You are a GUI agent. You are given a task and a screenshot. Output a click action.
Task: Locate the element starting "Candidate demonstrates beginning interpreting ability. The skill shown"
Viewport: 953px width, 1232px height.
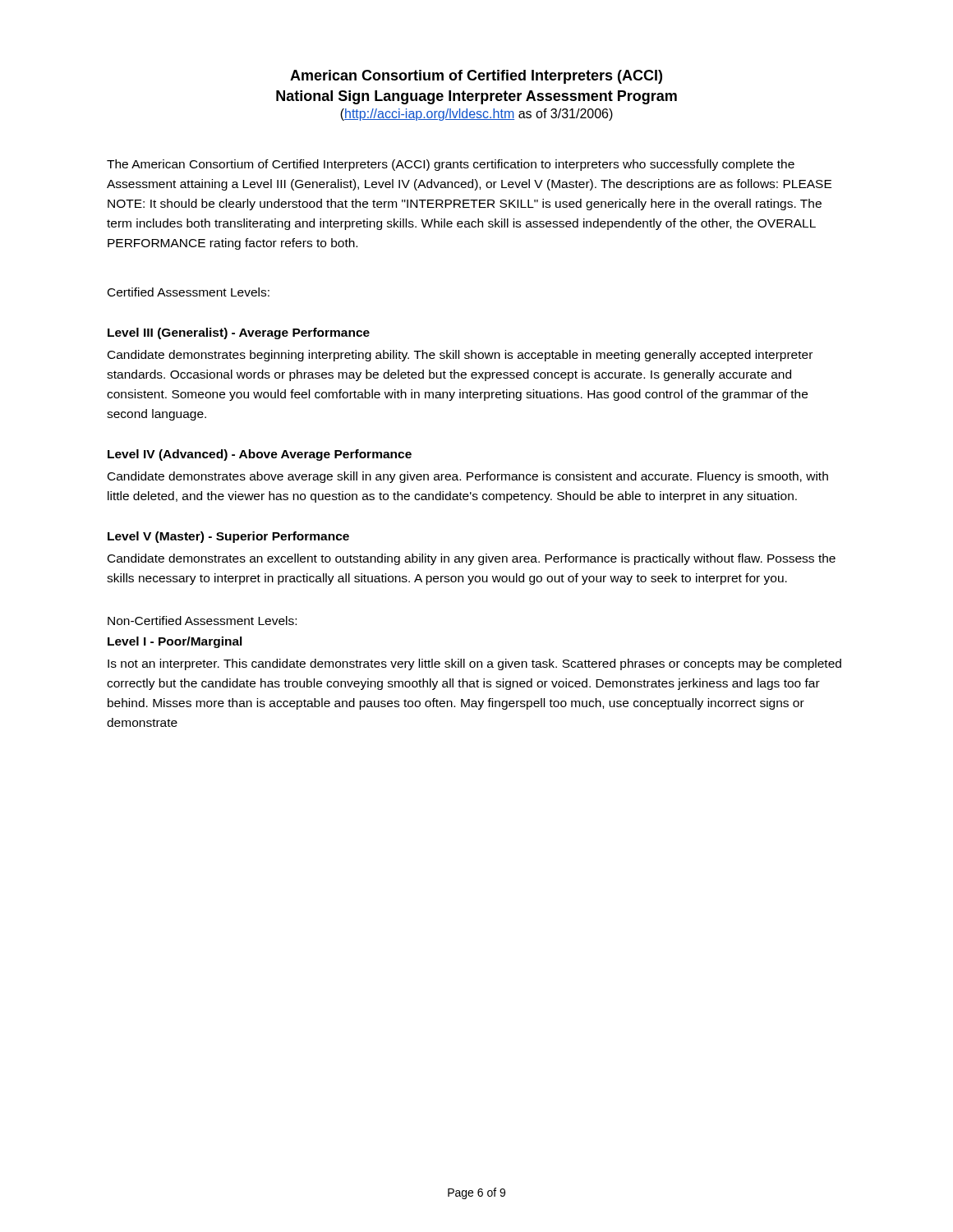[460, 384]
